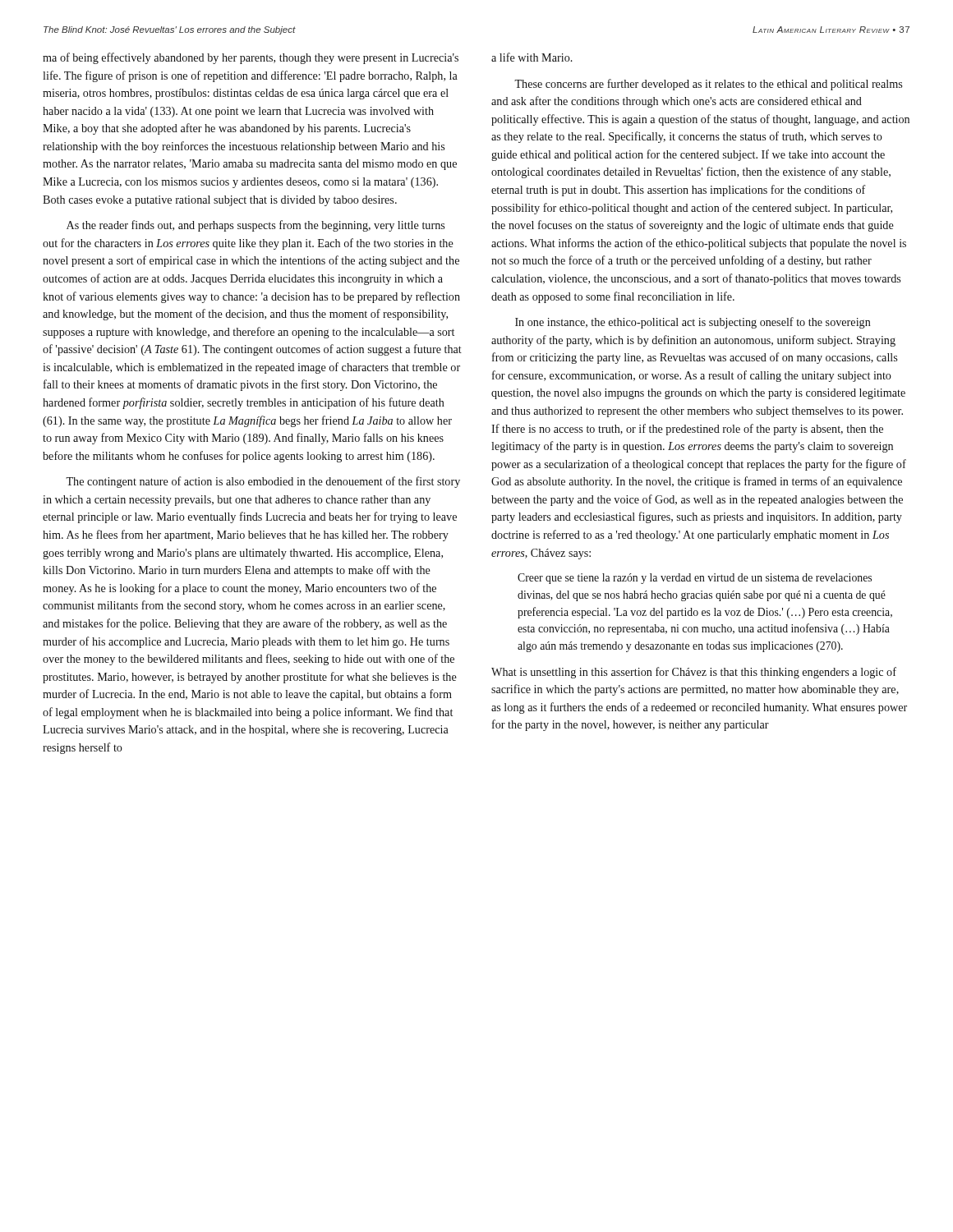Where does it say "a life with Mario."?
The image size is (953, 1232).
tap(532, 57)
